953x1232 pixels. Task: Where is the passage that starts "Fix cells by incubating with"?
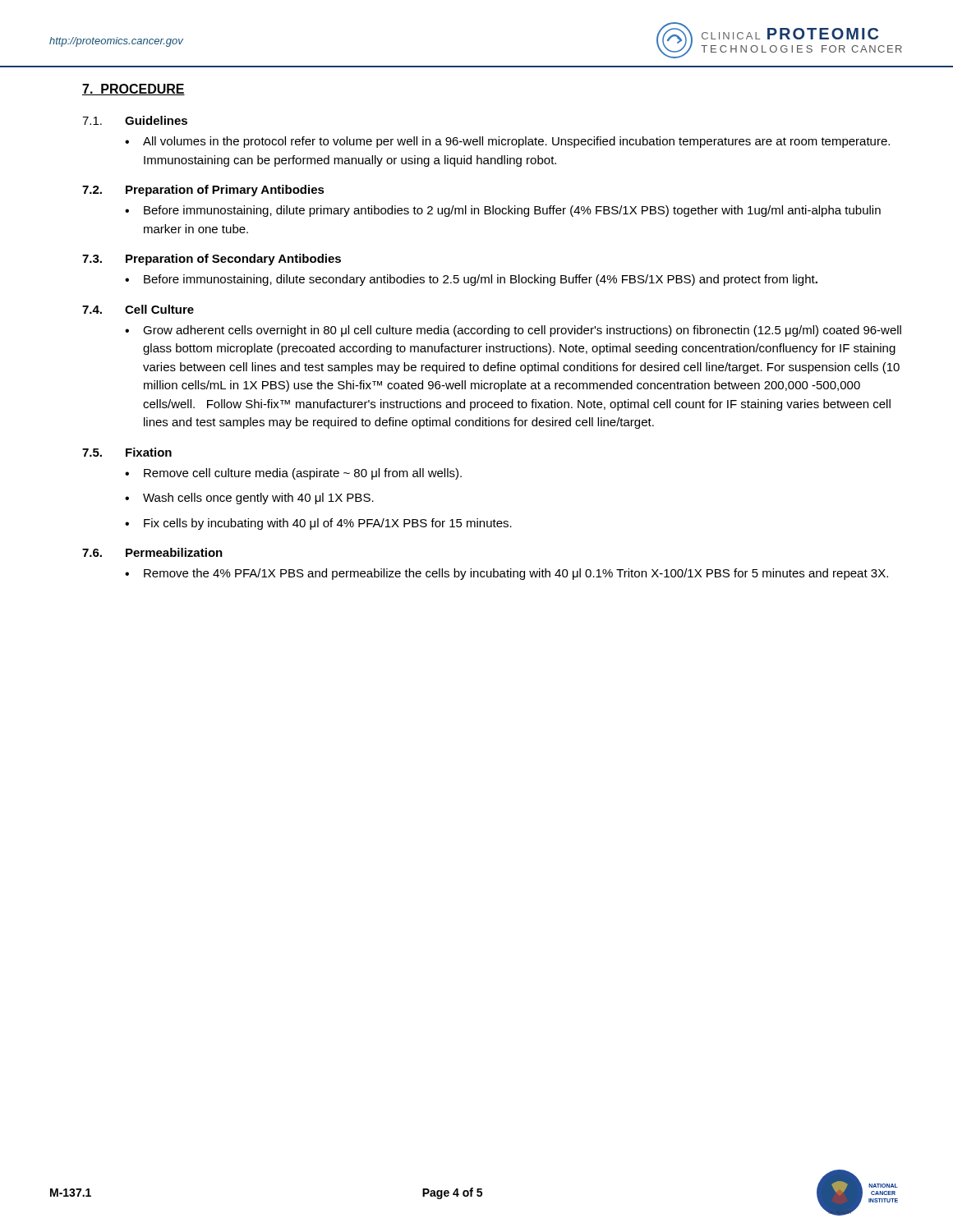[328, 522]
